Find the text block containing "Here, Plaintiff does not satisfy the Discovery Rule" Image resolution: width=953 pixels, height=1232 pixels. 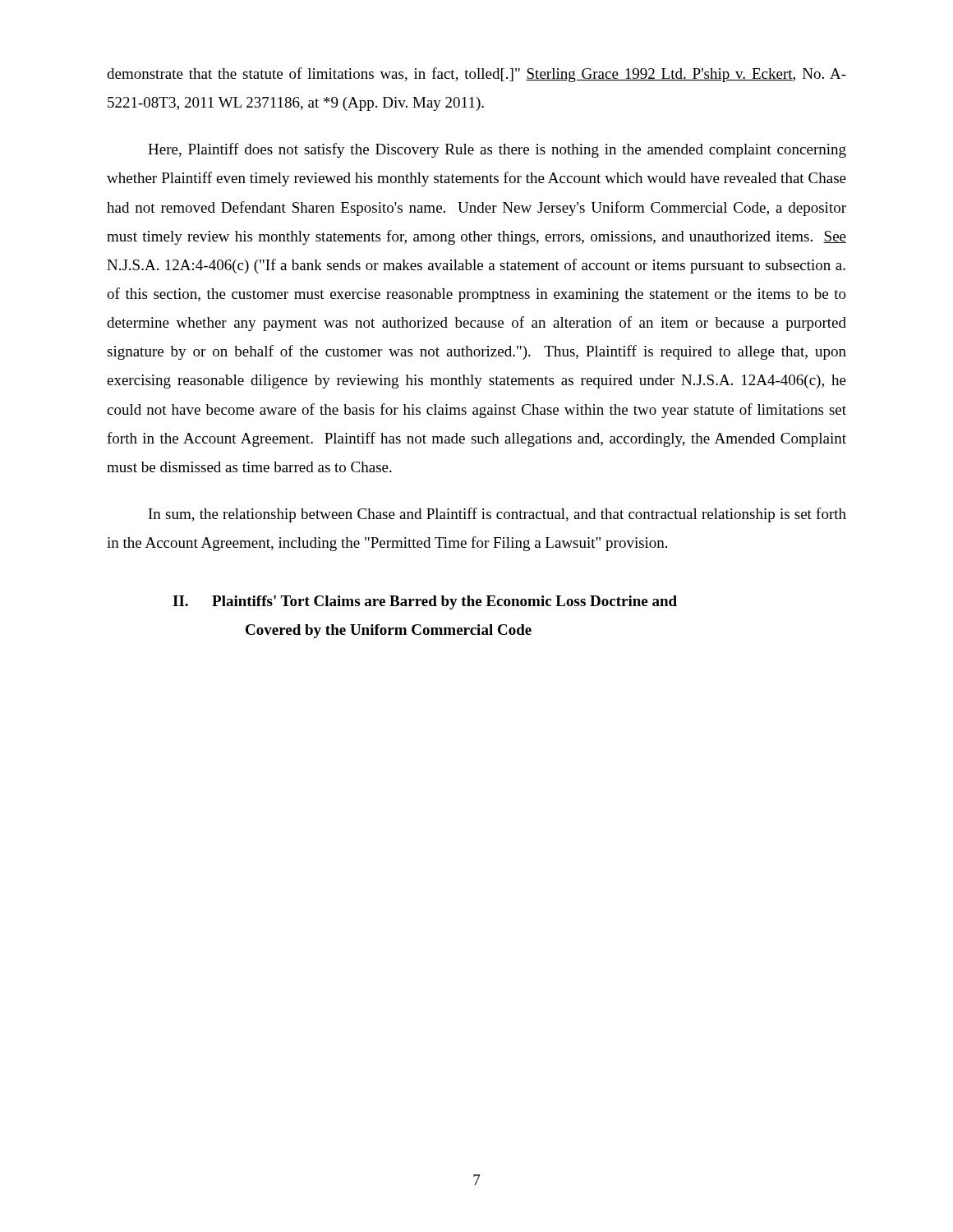point(476,308)
